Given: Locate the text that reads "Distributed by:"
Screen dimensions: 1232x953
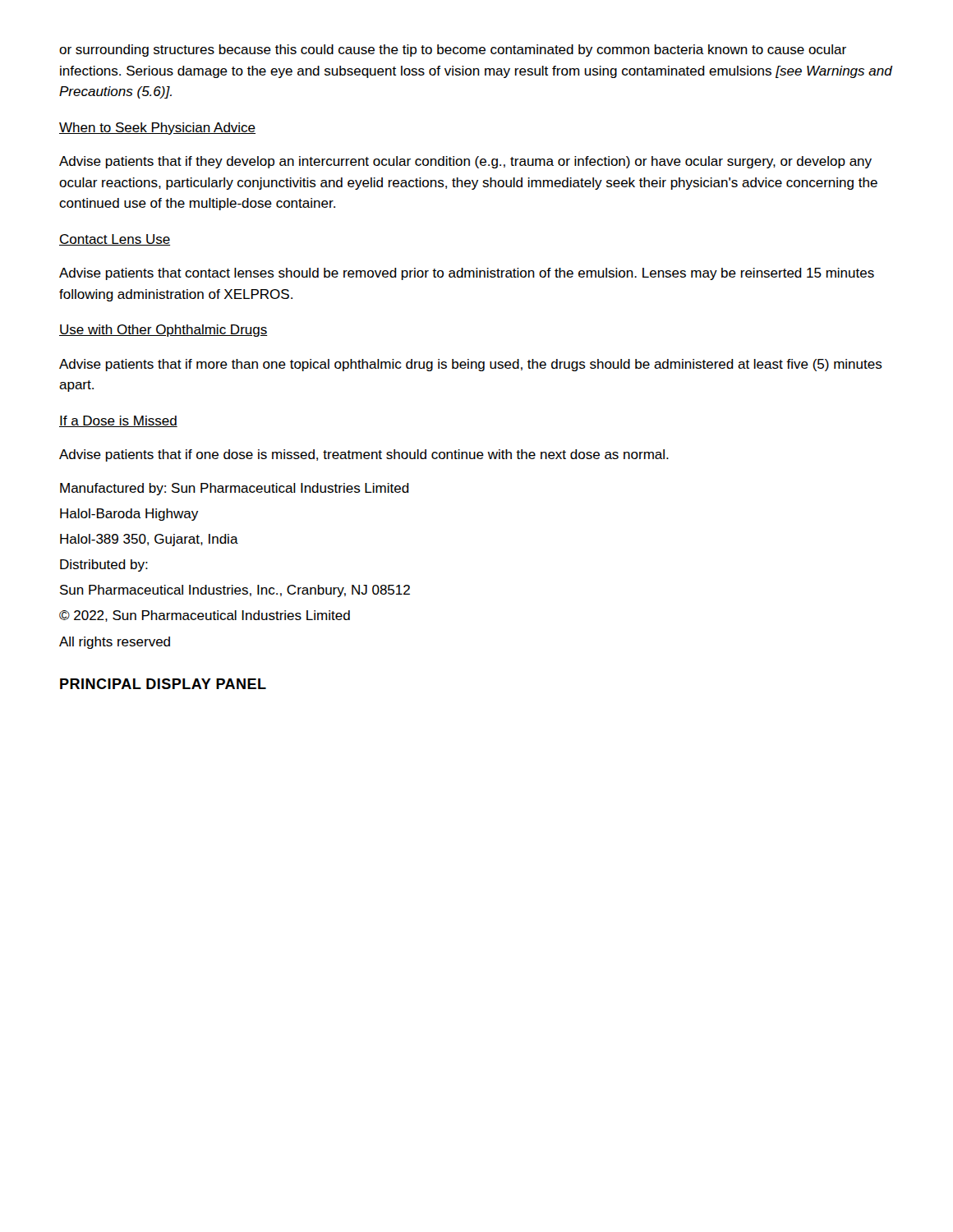Looking at the screenshot, I should [x=104, y=565].
